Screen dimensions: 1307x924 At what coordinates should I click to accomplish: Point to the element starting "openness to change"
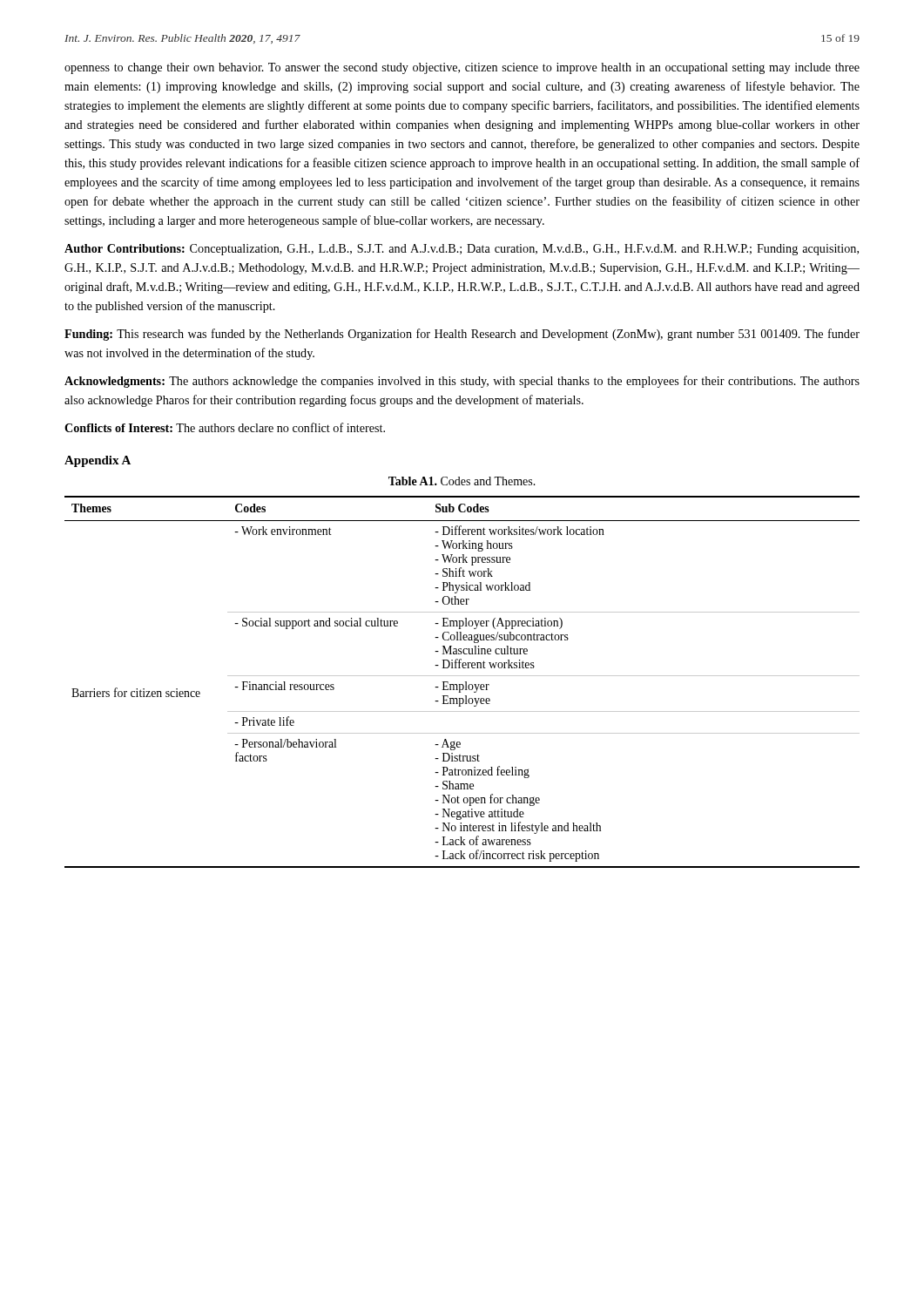point(462,144)
